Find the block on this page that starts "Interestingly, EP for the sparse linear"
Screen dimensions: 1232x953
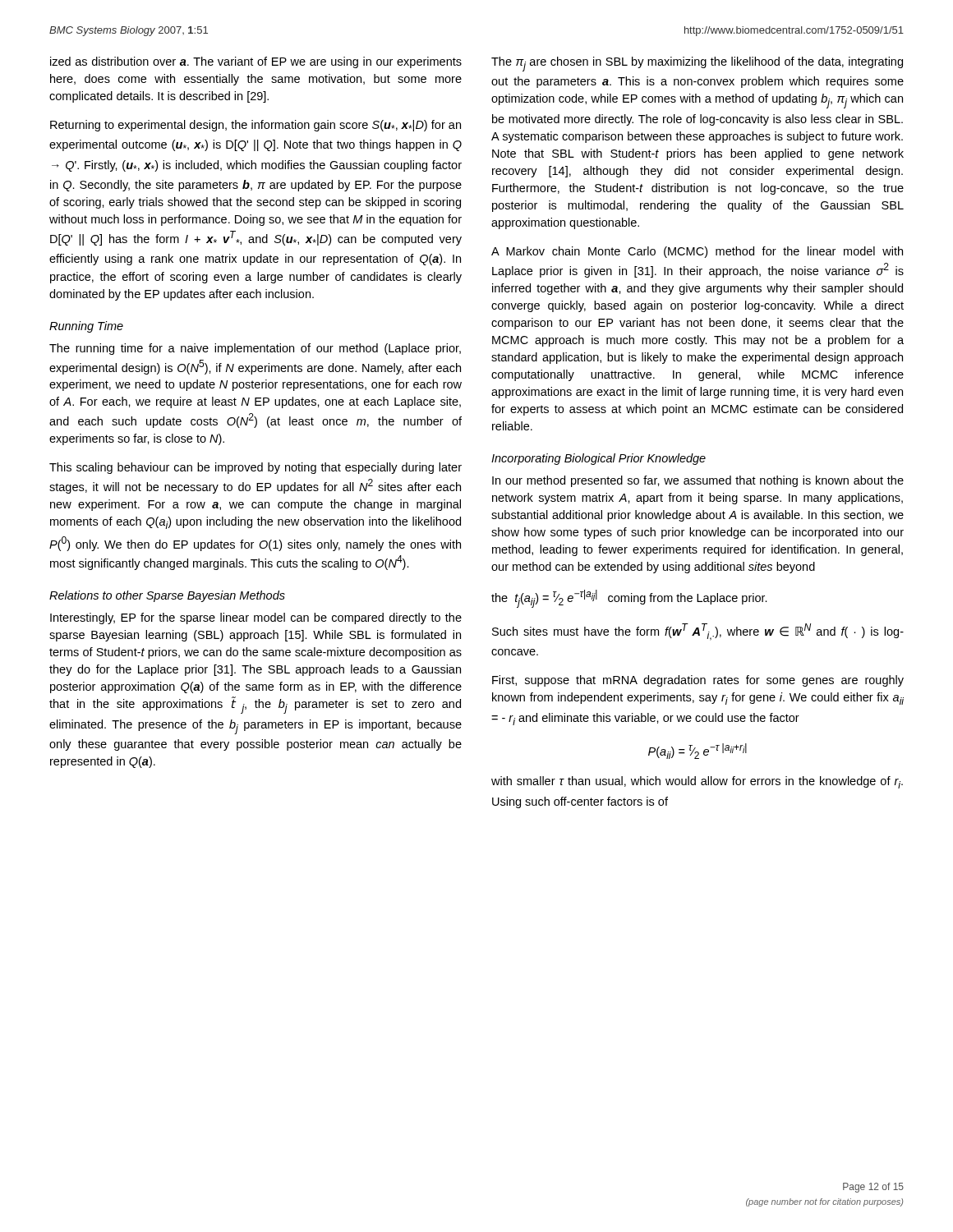coord(255,690)
